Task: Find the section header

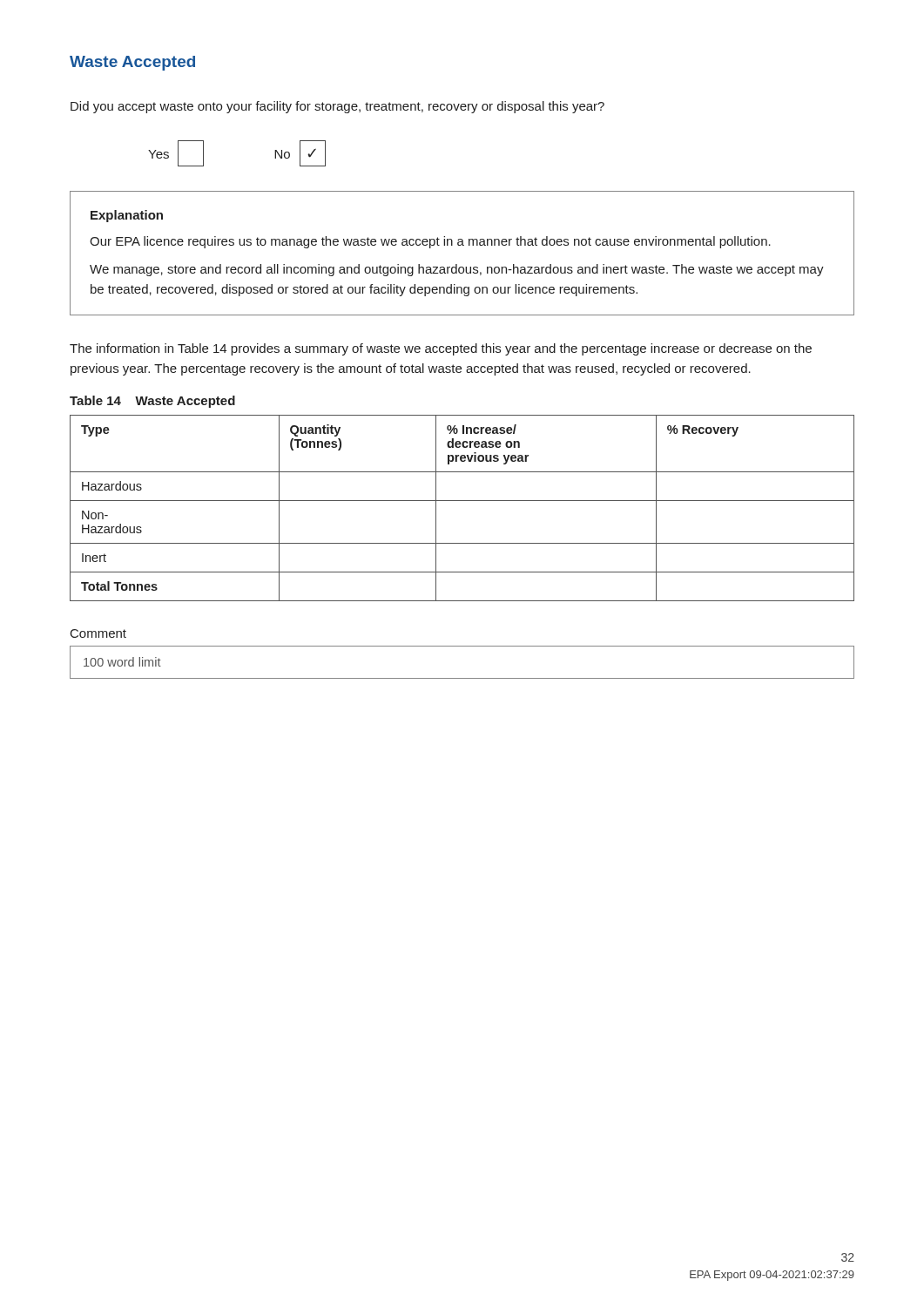Action: [462, 62]
